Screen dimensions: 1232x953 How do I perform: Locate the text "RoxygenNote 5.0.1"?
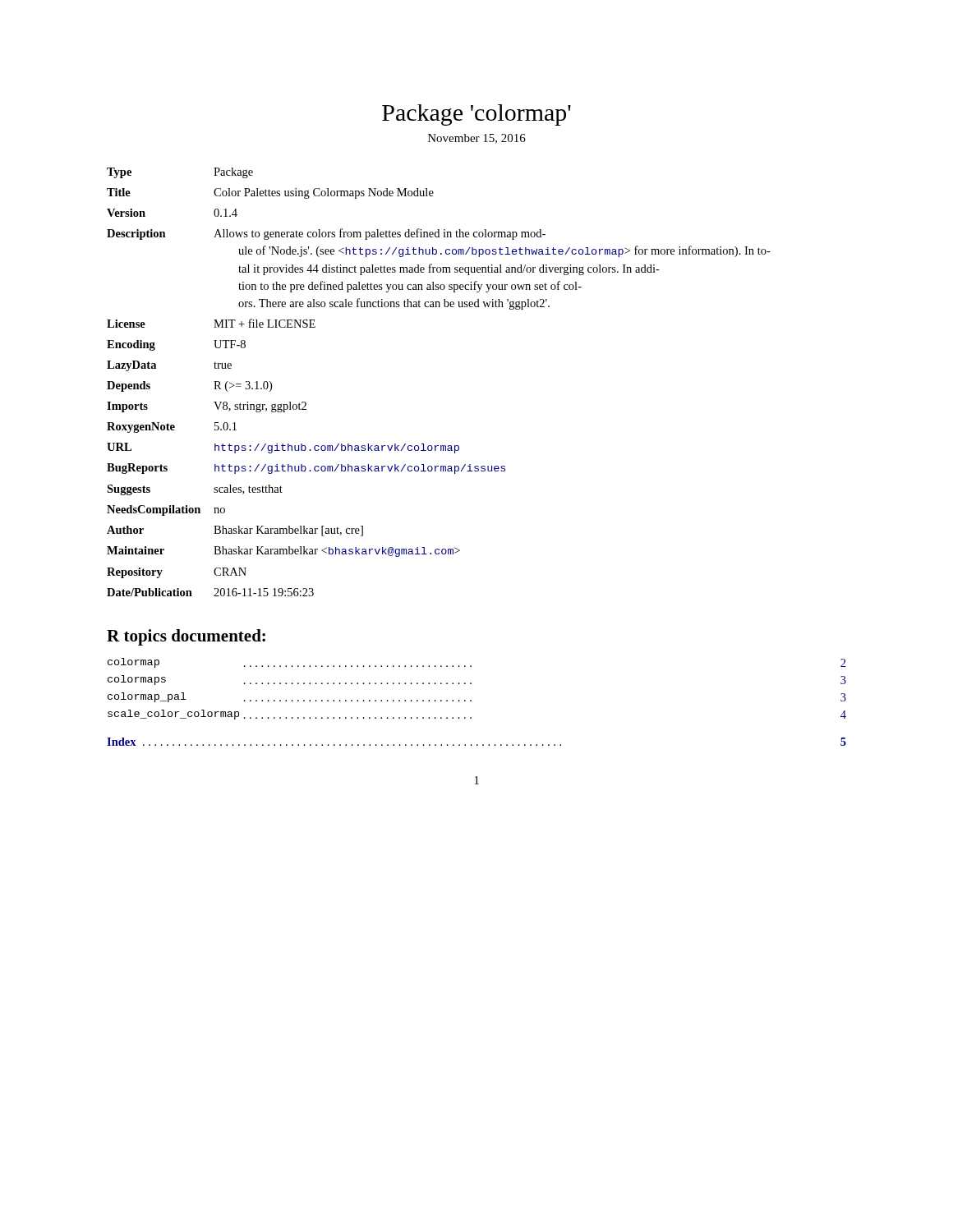pos(172,428)
